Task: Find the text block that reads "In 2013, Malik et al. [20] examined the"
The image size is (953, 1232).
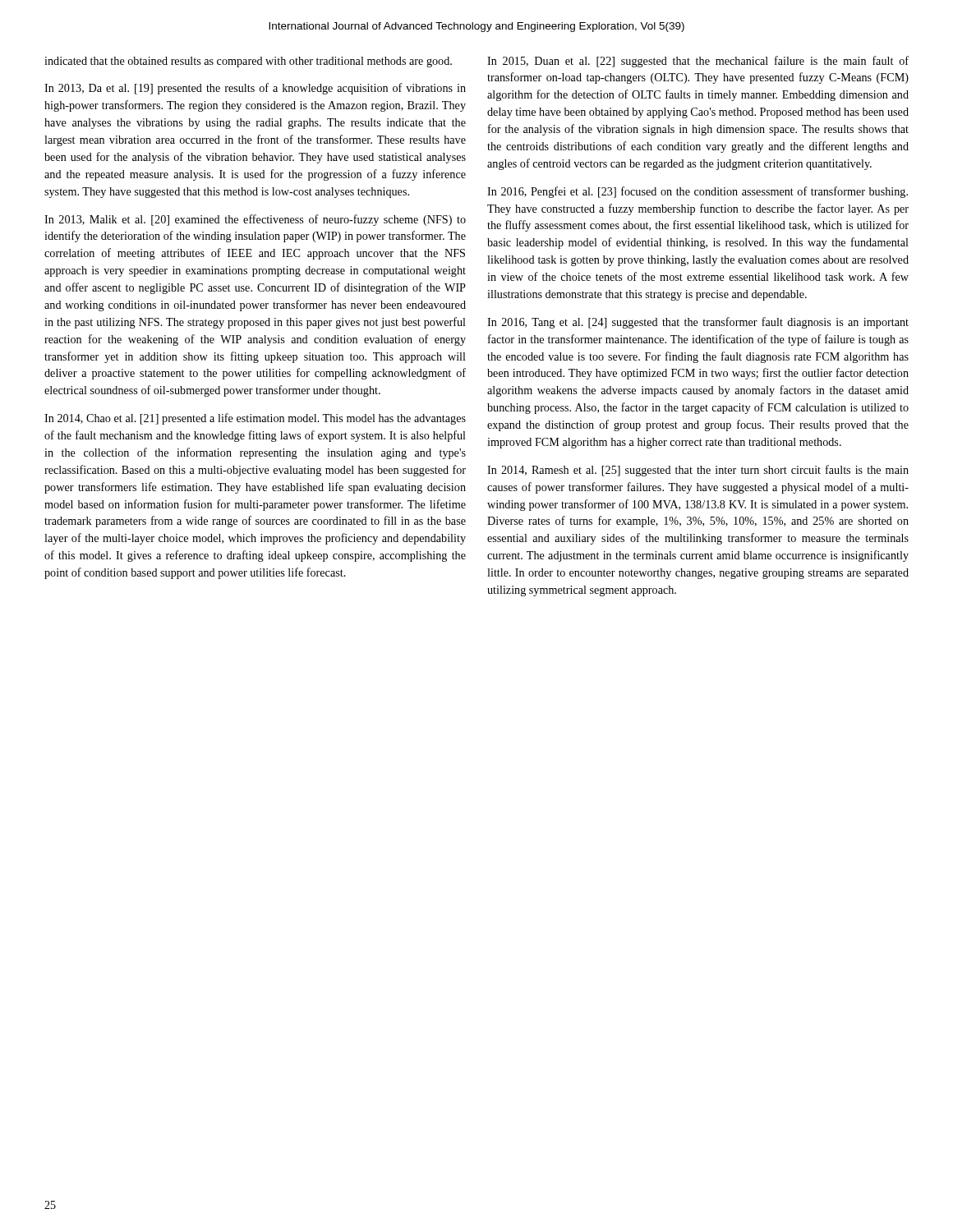Action: click(255, 305)
